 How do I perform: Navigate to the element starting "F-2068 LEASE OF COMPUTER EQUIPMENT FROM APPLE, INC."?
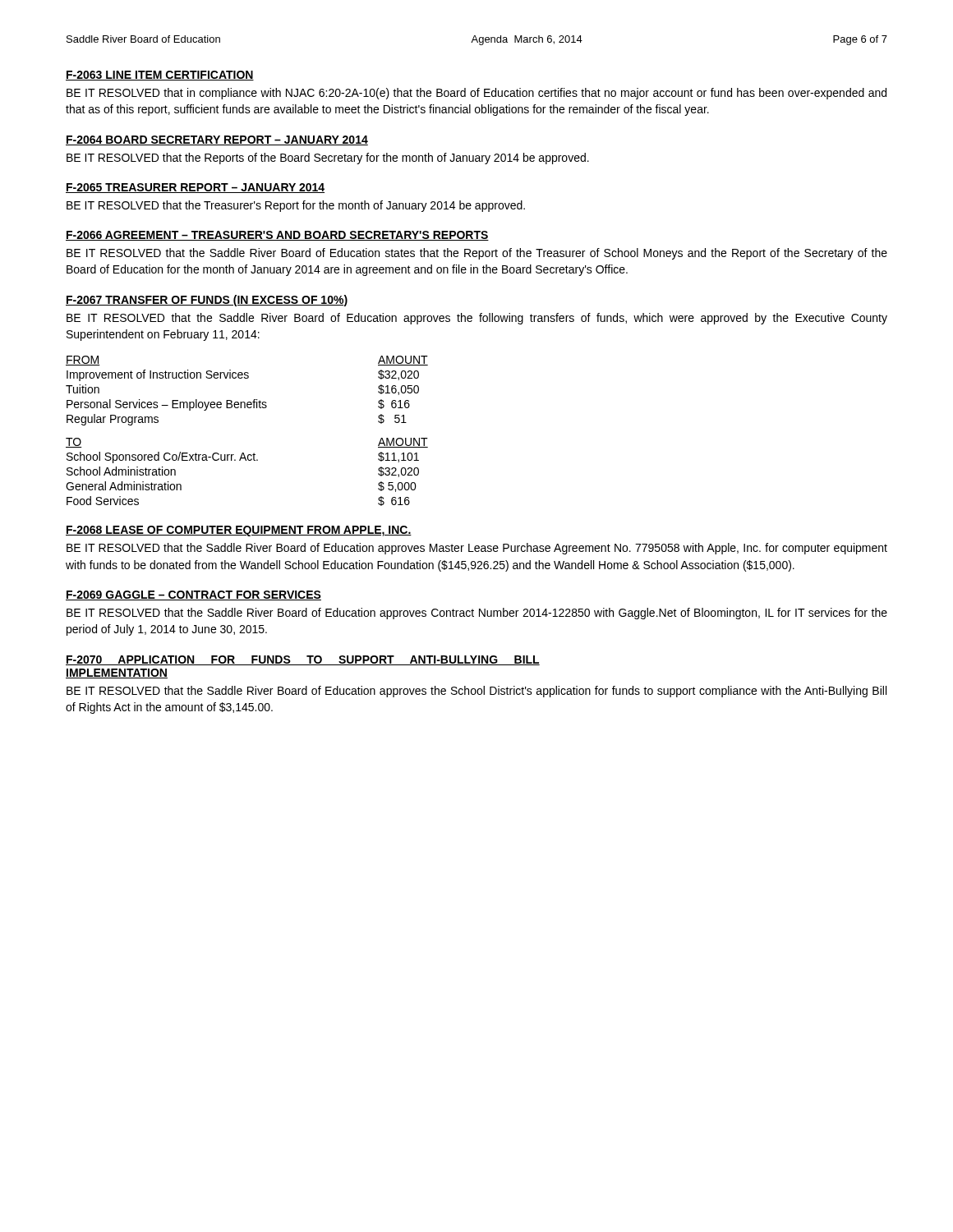[x=238, y=530]
